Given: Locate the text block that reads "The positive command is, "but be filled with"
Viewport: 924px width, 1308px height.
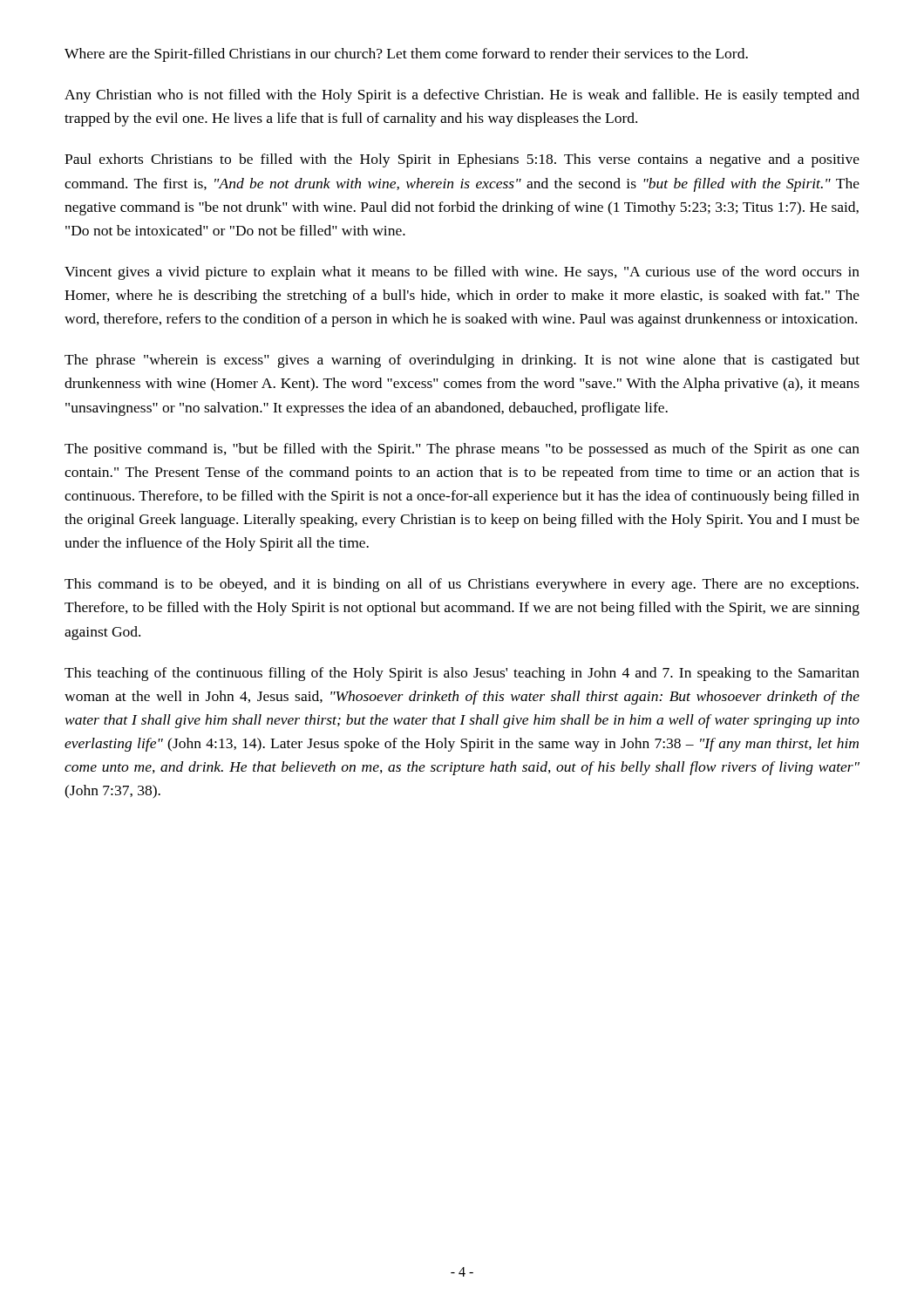Looking at the screenshot, I should pos(462,495).
